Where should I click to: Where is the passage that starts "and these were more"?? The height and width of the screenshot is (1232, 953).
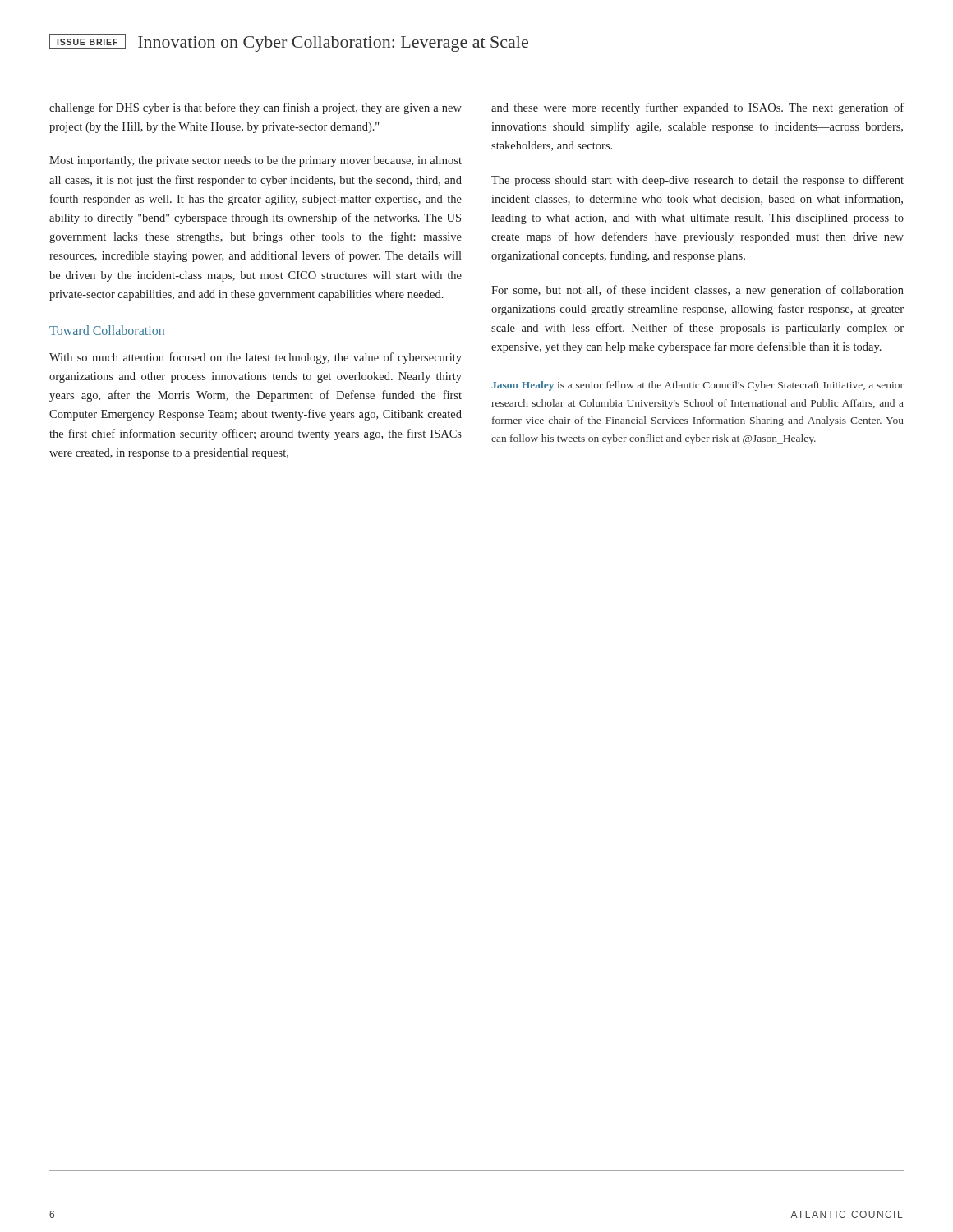point(698,127)
